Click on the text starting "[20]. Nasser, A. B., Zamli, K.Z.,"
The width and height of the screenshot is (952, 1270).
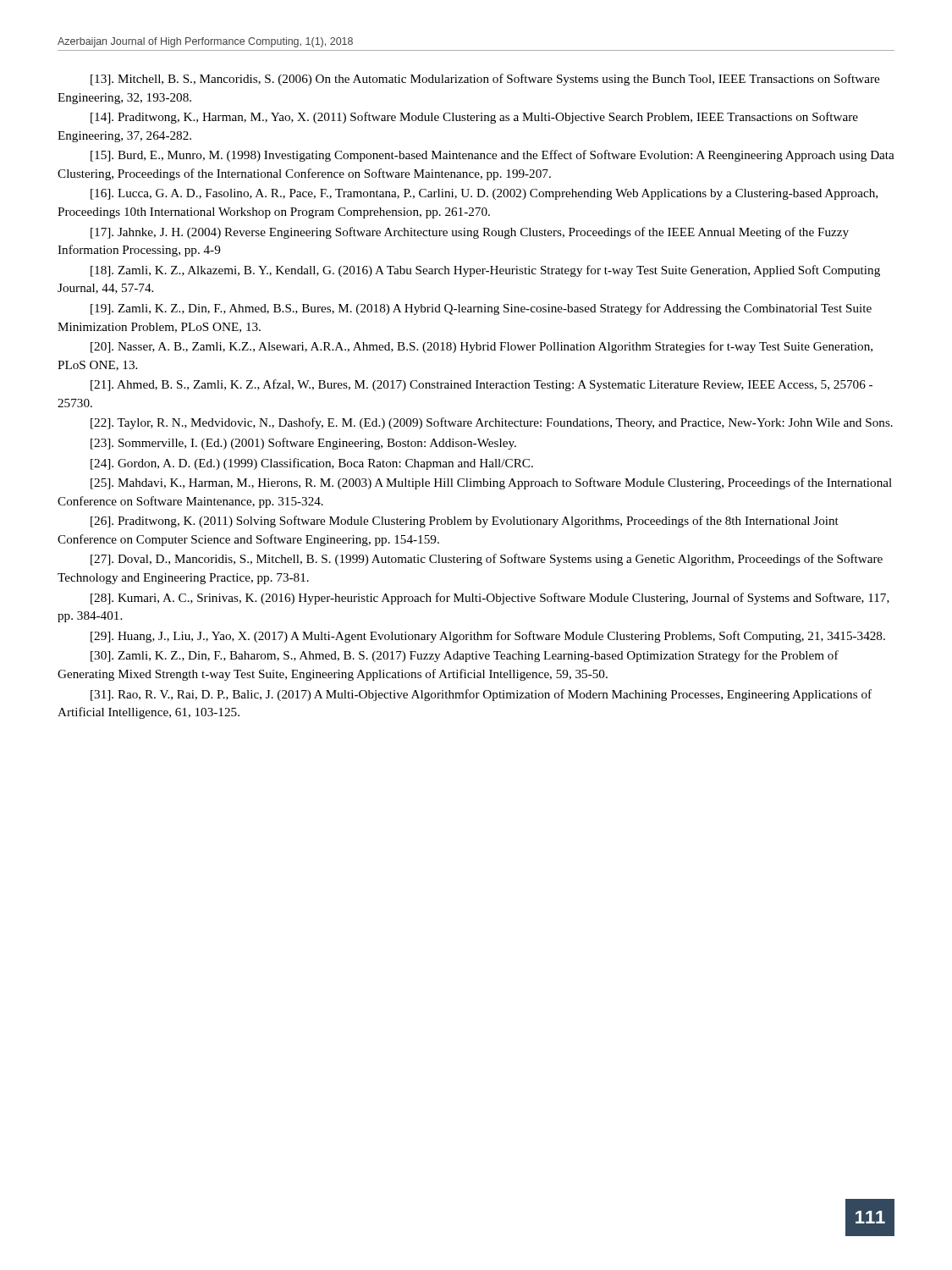pyautogui.click(x=476, y=355)
